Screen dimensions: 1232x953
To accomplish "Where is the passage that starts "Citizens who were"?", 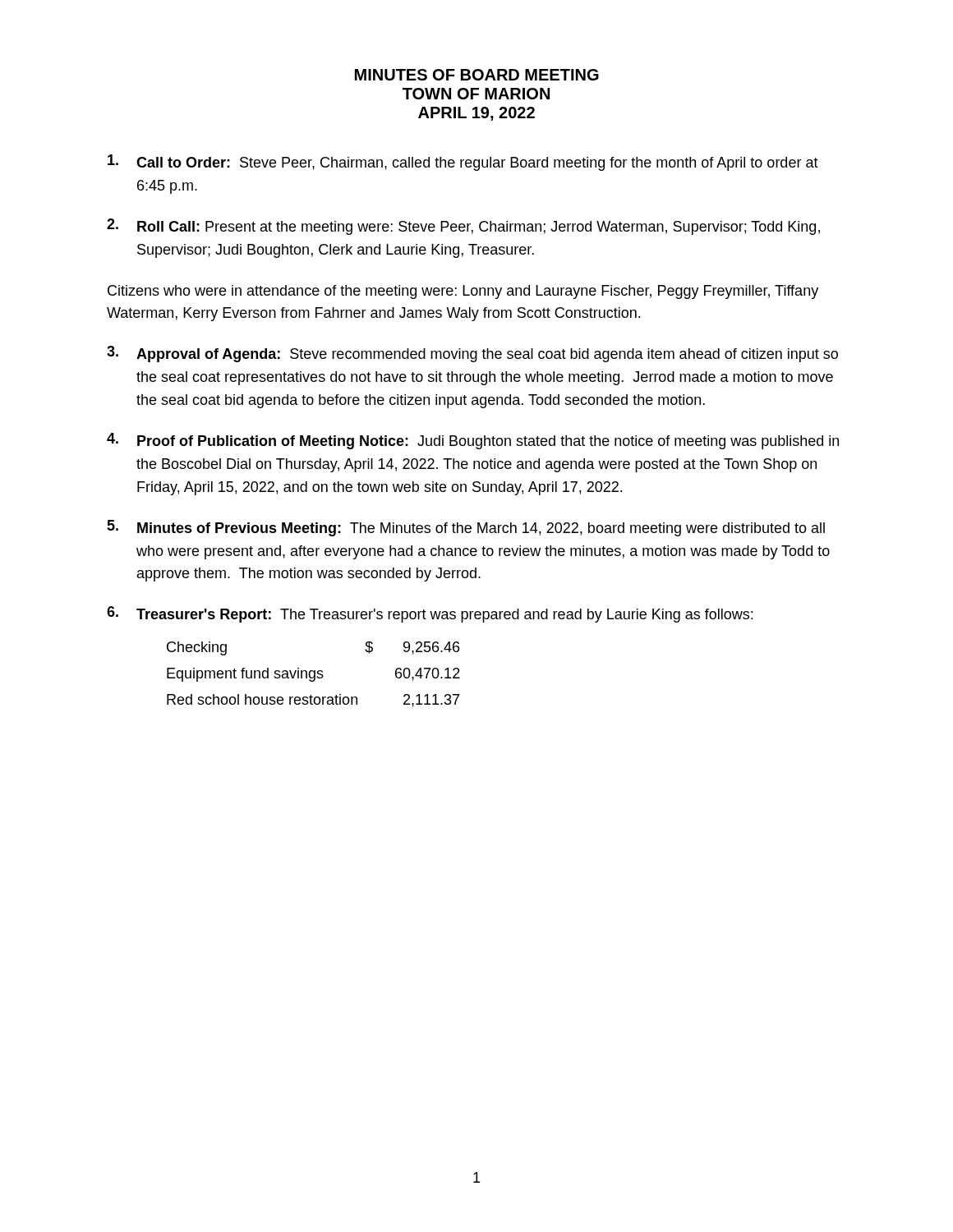I will pos(463,302).
